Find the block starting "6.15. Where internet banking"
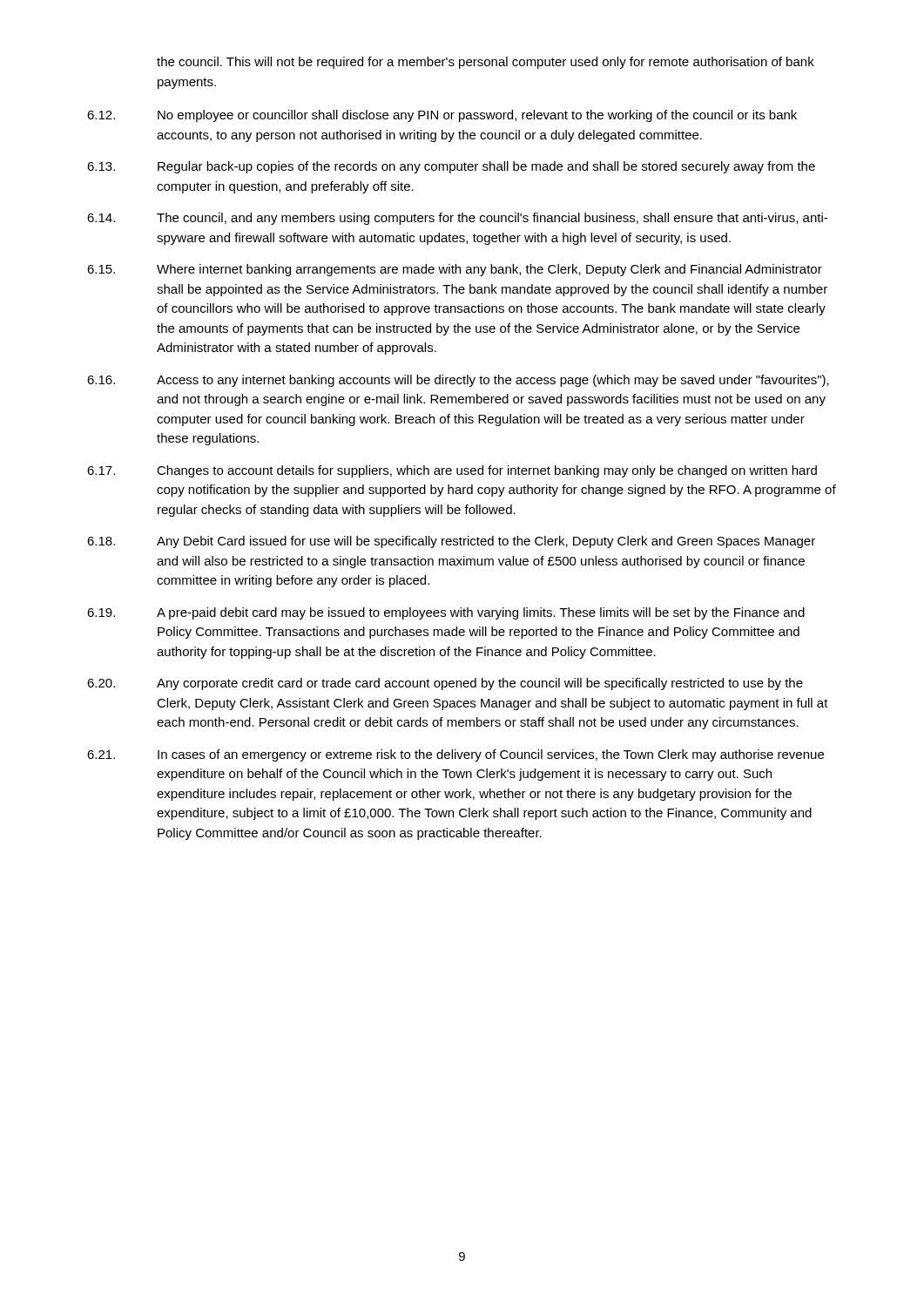The height and width of the screenshot is (1307, 924). 462,309
